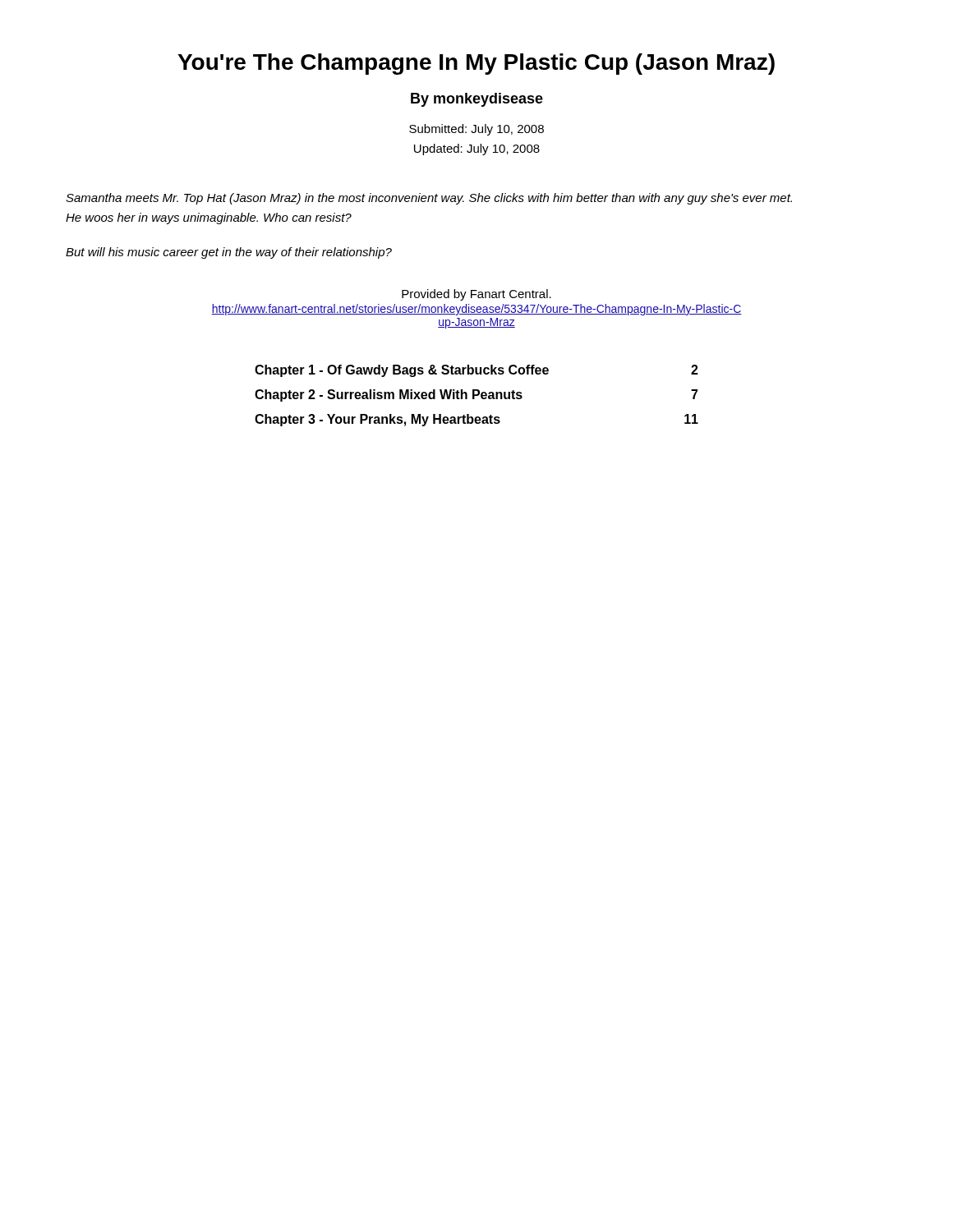Click on the table containing "Chapter 3 - Your"
Screen dimensions: 1232x953
(x=476, y=395)
